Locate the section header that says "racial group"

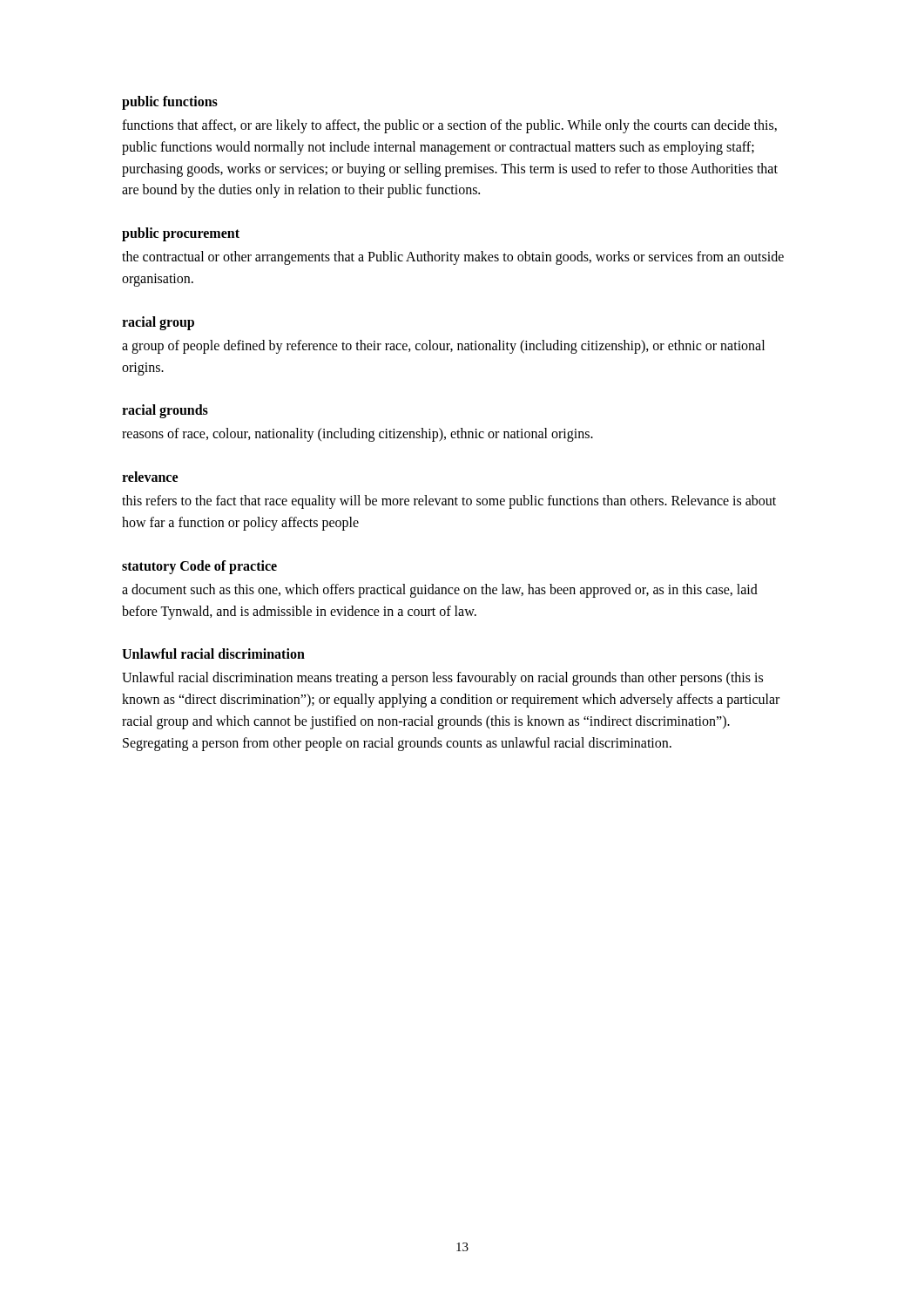(x=158, y=322)
